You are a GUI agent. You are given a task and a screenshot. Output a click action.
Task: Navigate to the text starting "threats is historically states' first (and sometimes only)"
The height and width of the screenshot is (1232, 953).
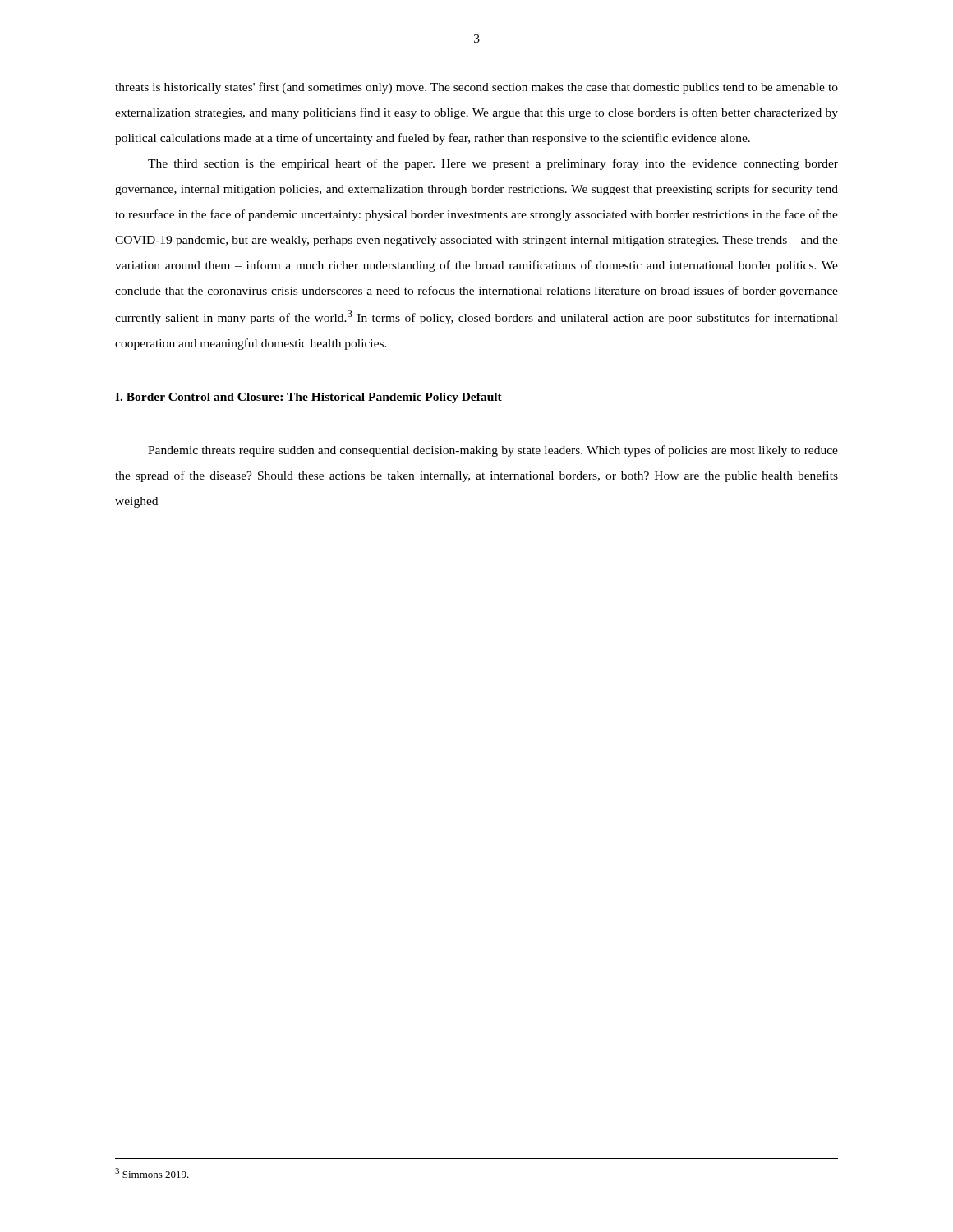(476, 112)
